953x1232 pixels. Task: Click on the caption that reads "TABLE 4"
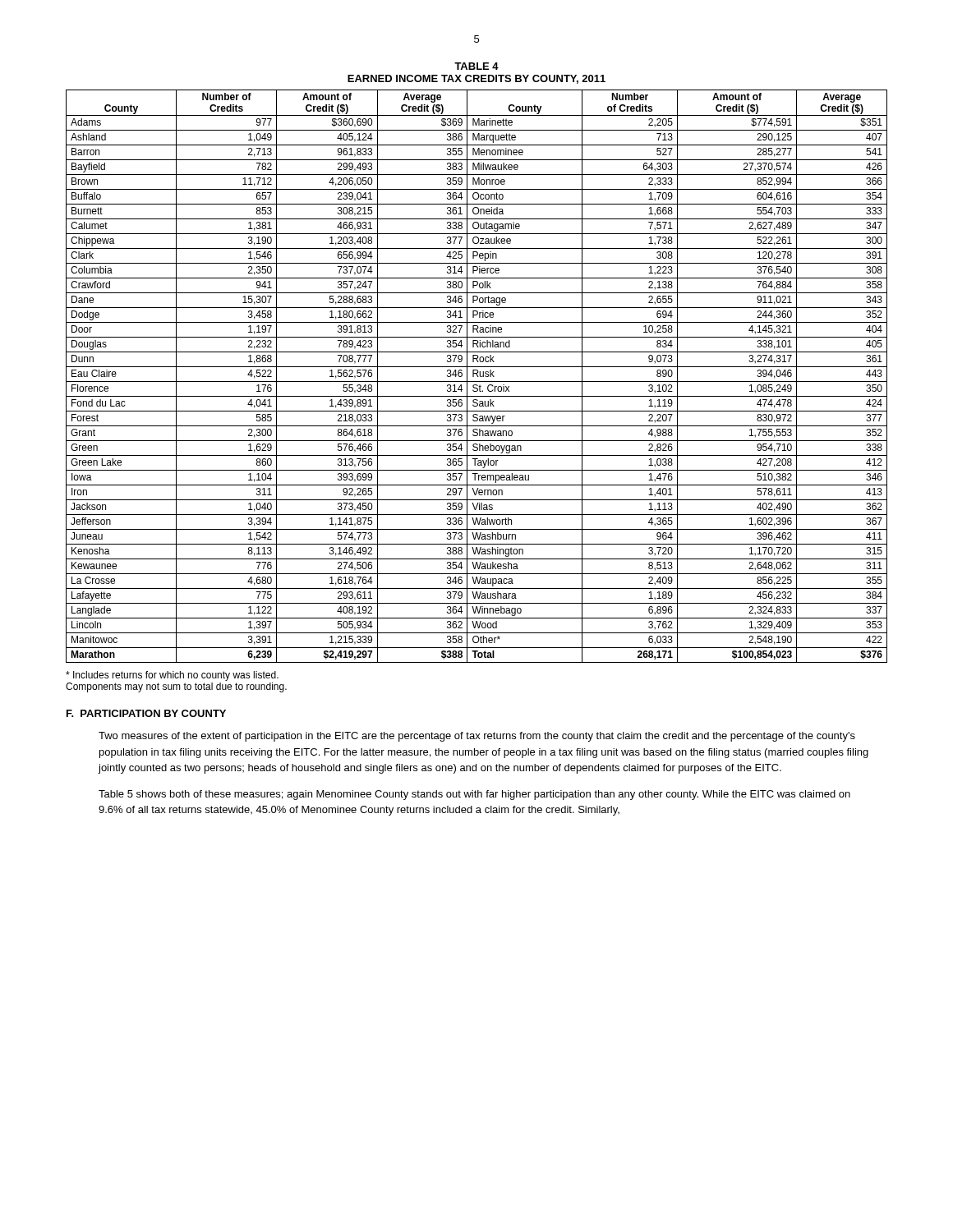point(476,66)
